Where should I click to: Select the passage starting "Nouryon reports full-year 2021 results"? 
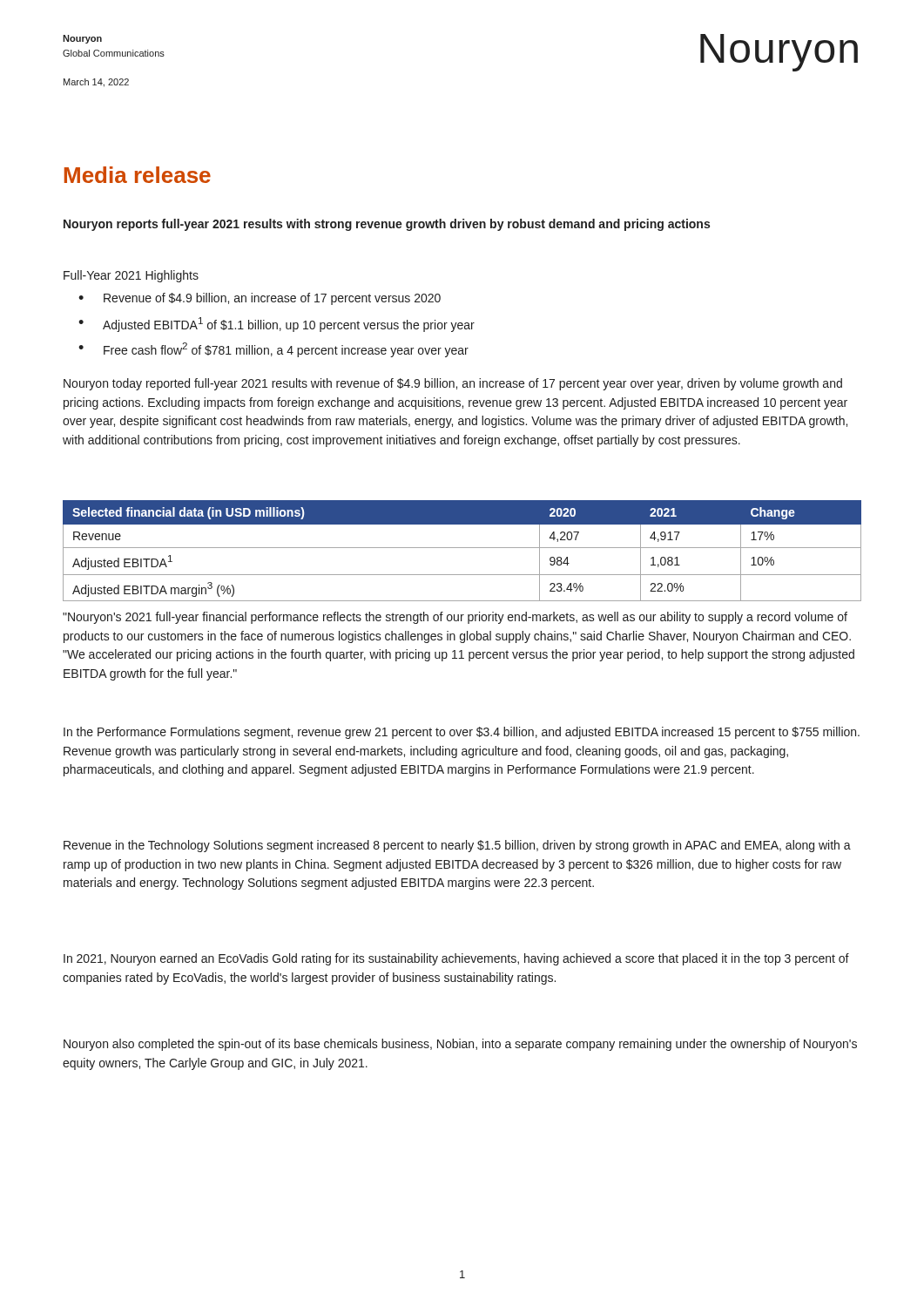(x=387, y=224)
